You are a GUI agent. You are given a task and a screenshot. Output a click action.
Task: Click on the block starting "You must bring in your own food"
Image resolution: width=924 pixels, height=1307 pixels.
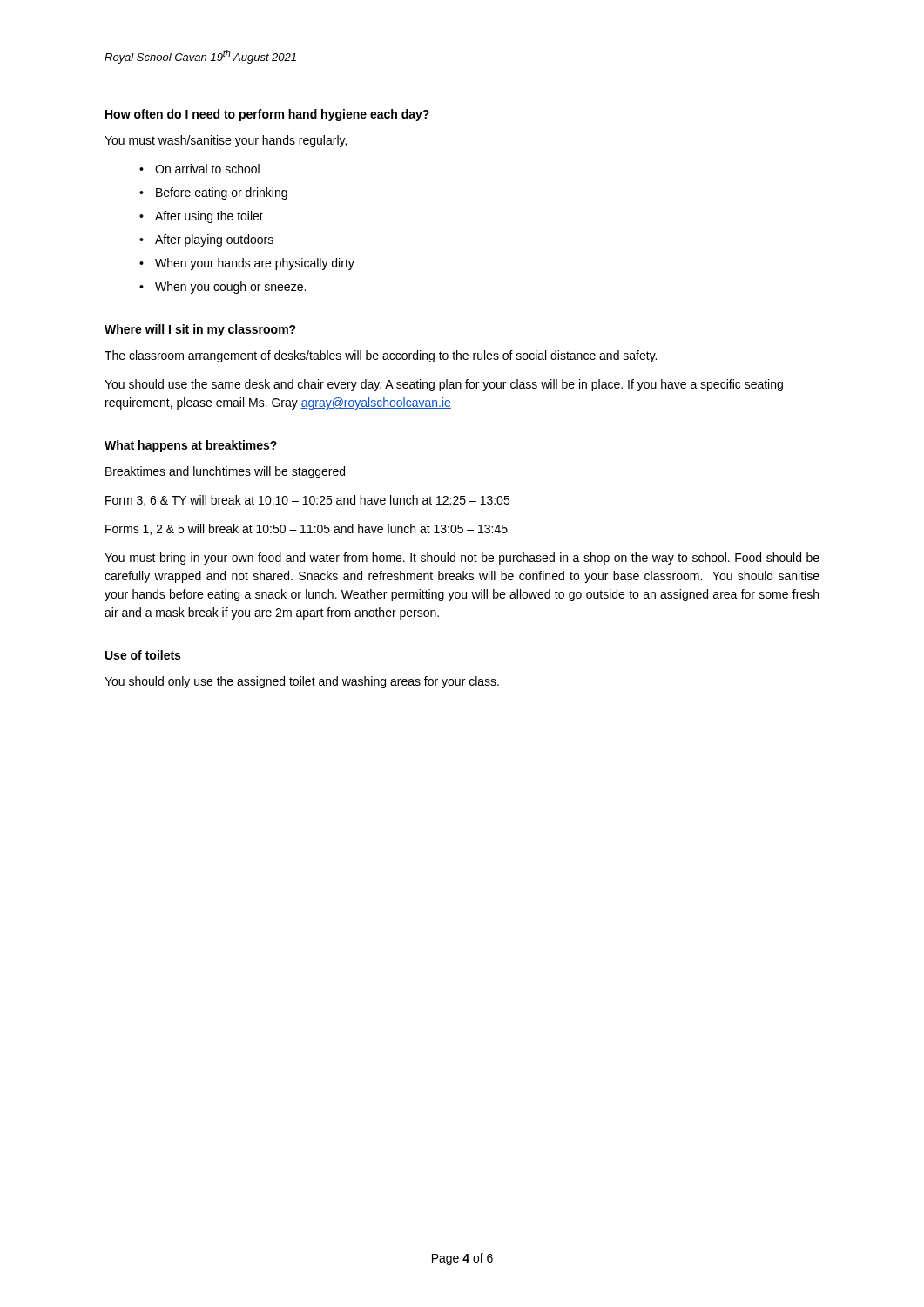(x=462, y=585)
